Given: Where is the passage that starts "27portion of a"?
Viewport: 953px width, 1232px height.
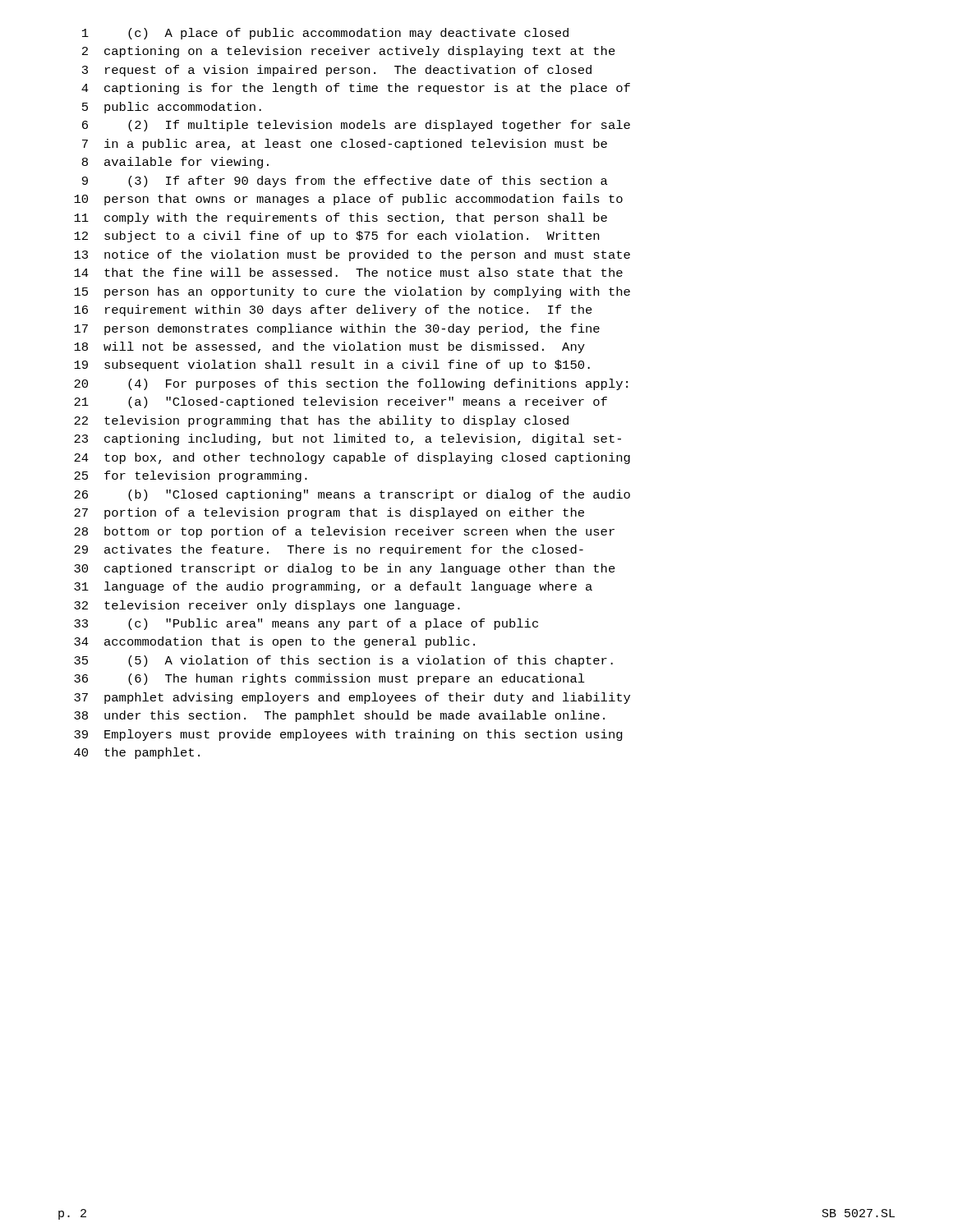Looking at the screenshot, I should 476,514.
